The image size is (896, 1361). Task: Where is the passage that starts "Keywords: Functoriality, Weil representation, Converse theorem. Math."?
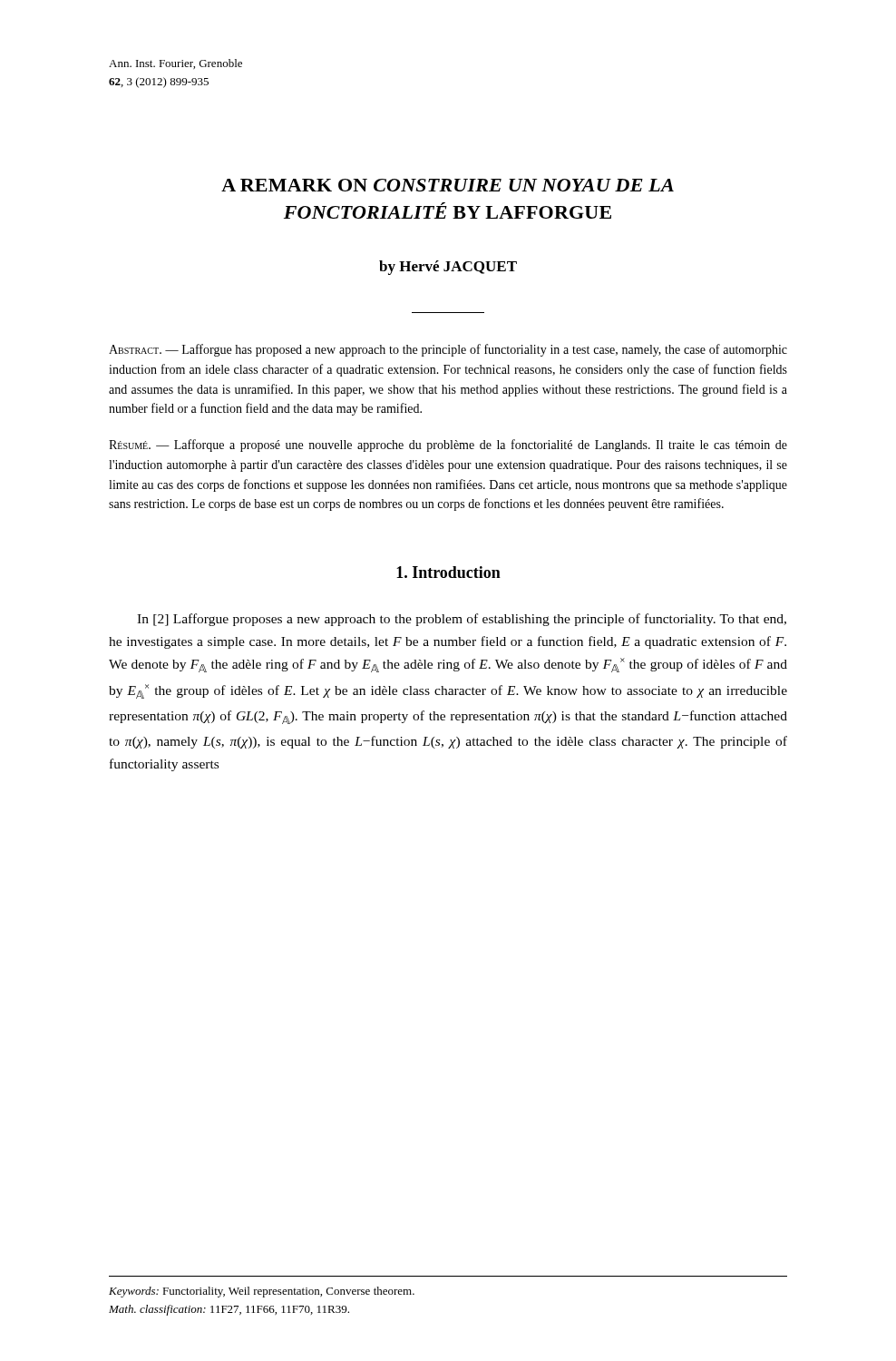click(x=262, y=1299)
